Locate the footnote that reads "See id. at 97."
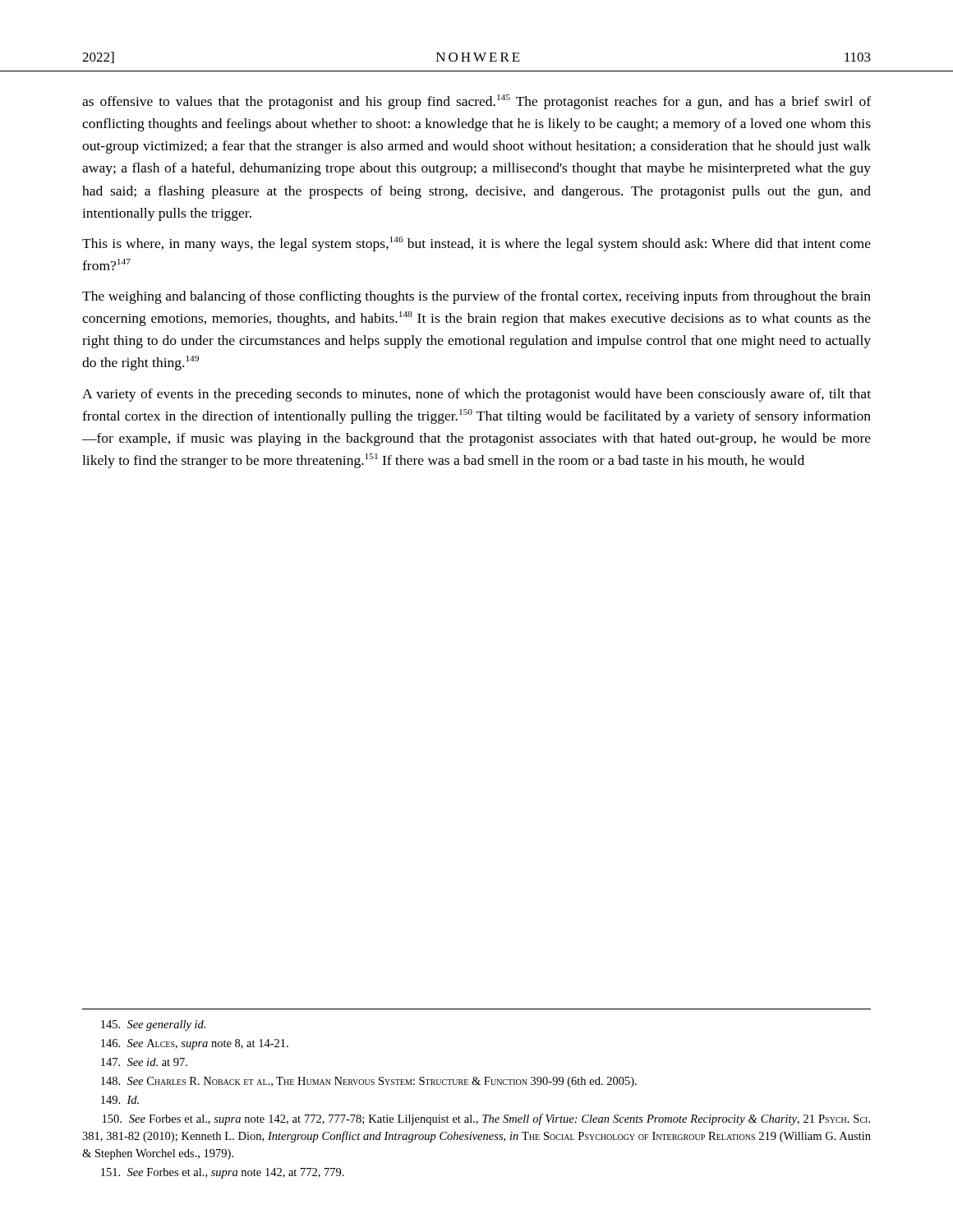 135,1062
